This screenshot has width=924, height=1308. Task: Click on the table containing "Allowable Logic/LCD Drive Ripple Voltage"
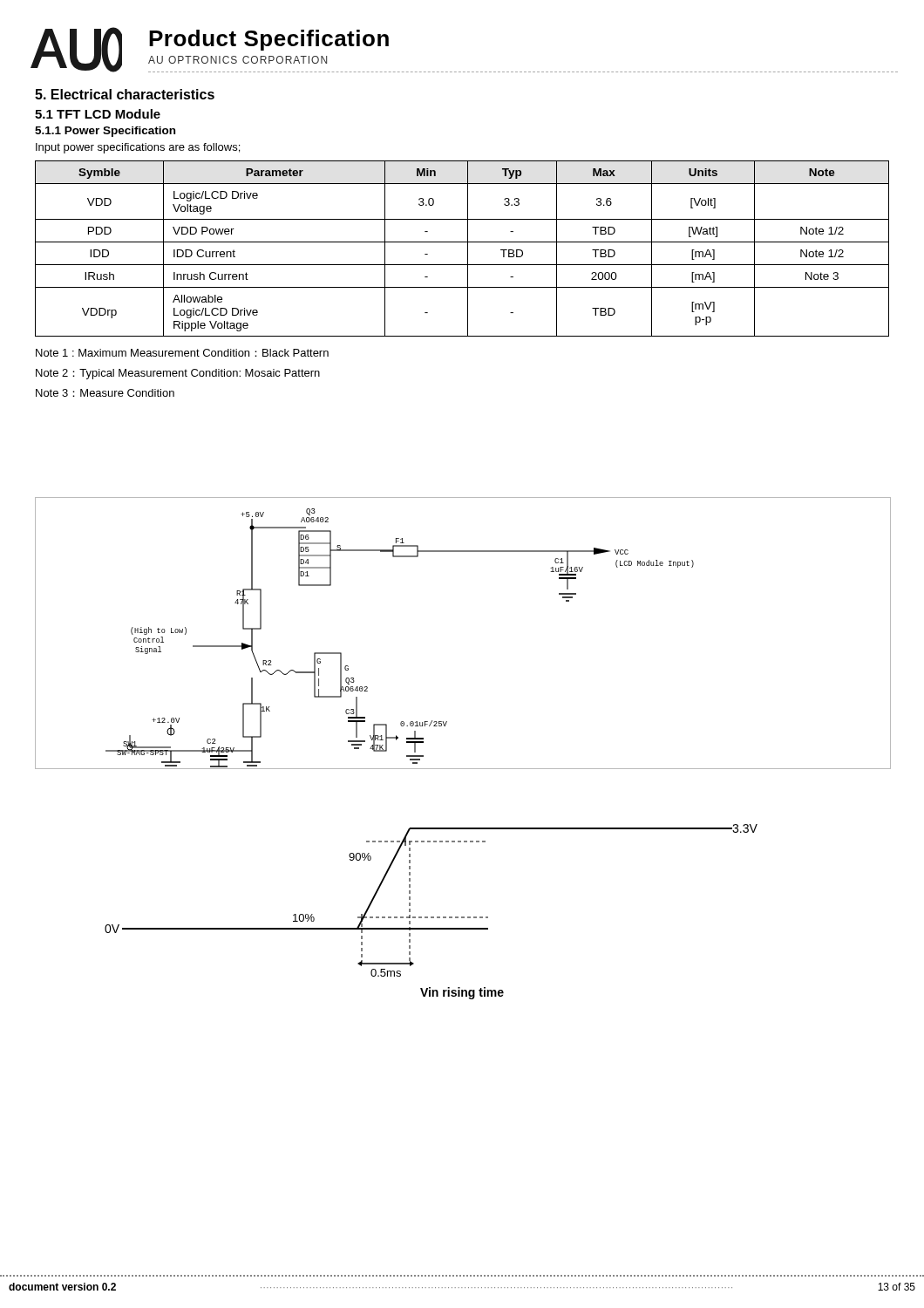point(462,249)
